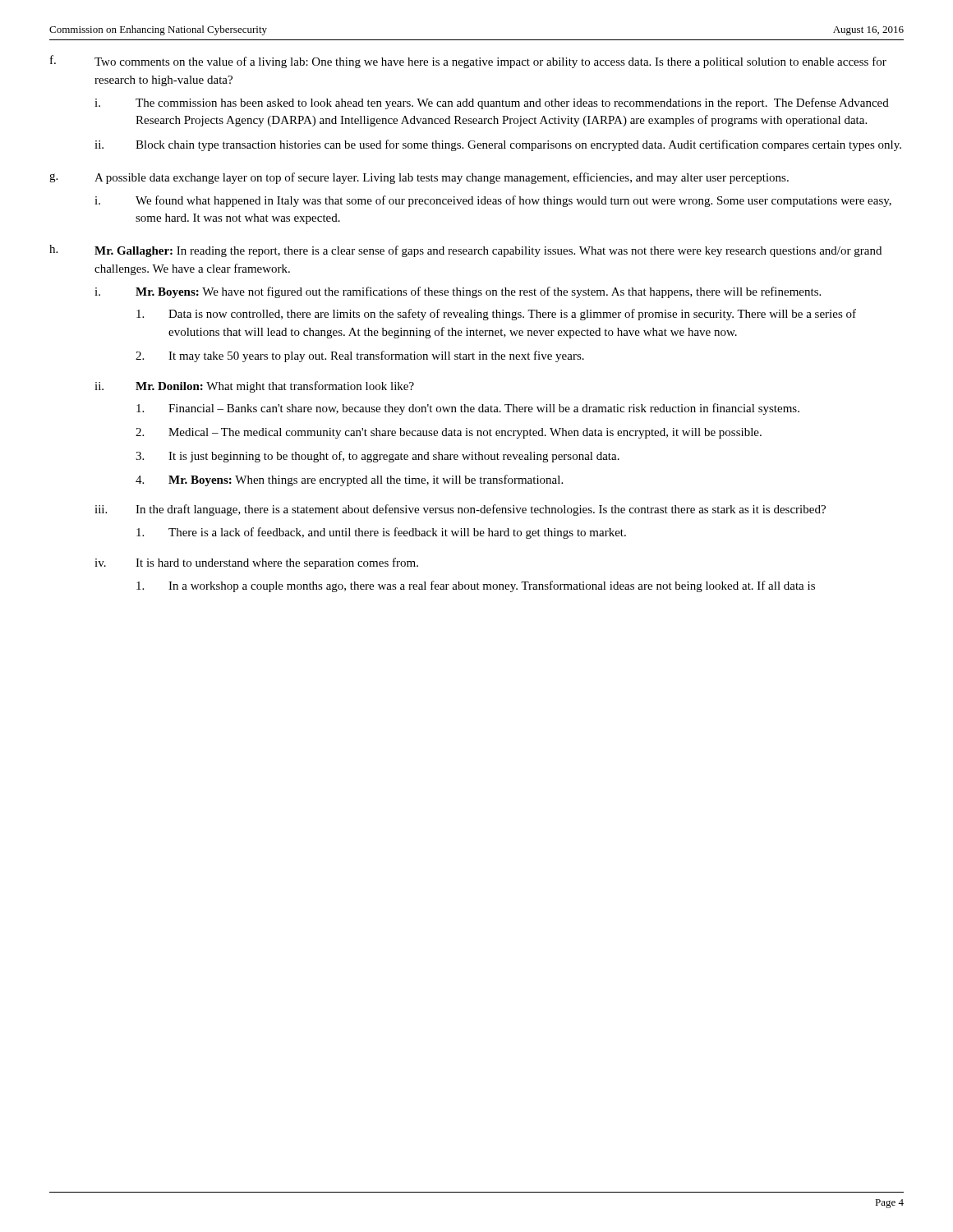Locate the block of text that opens with "g. A possible data exchange"
Viewport: 953px width, 1232px height.
tap(476, 202)
